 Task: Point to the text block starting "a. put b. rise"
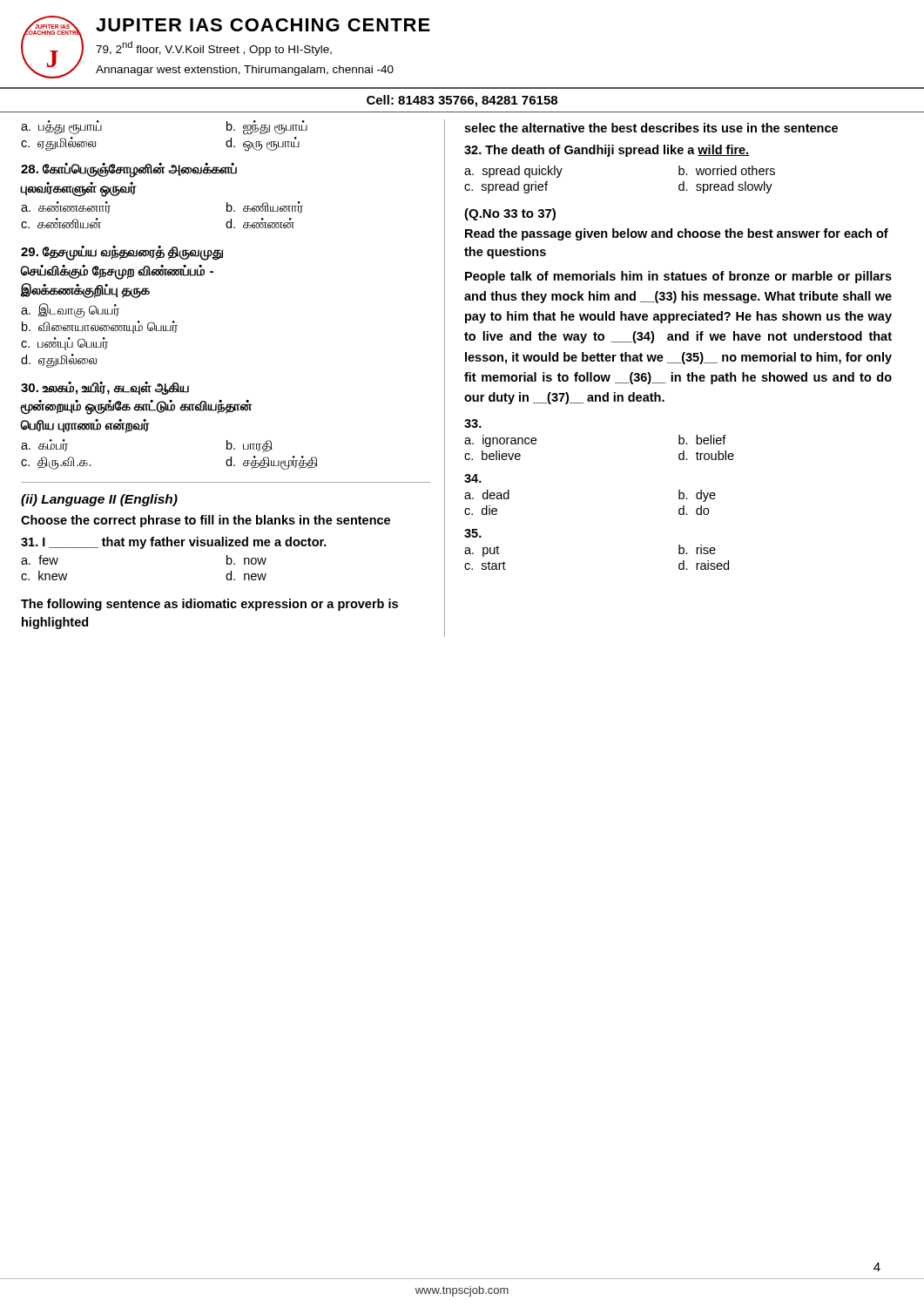coord(678,550)
